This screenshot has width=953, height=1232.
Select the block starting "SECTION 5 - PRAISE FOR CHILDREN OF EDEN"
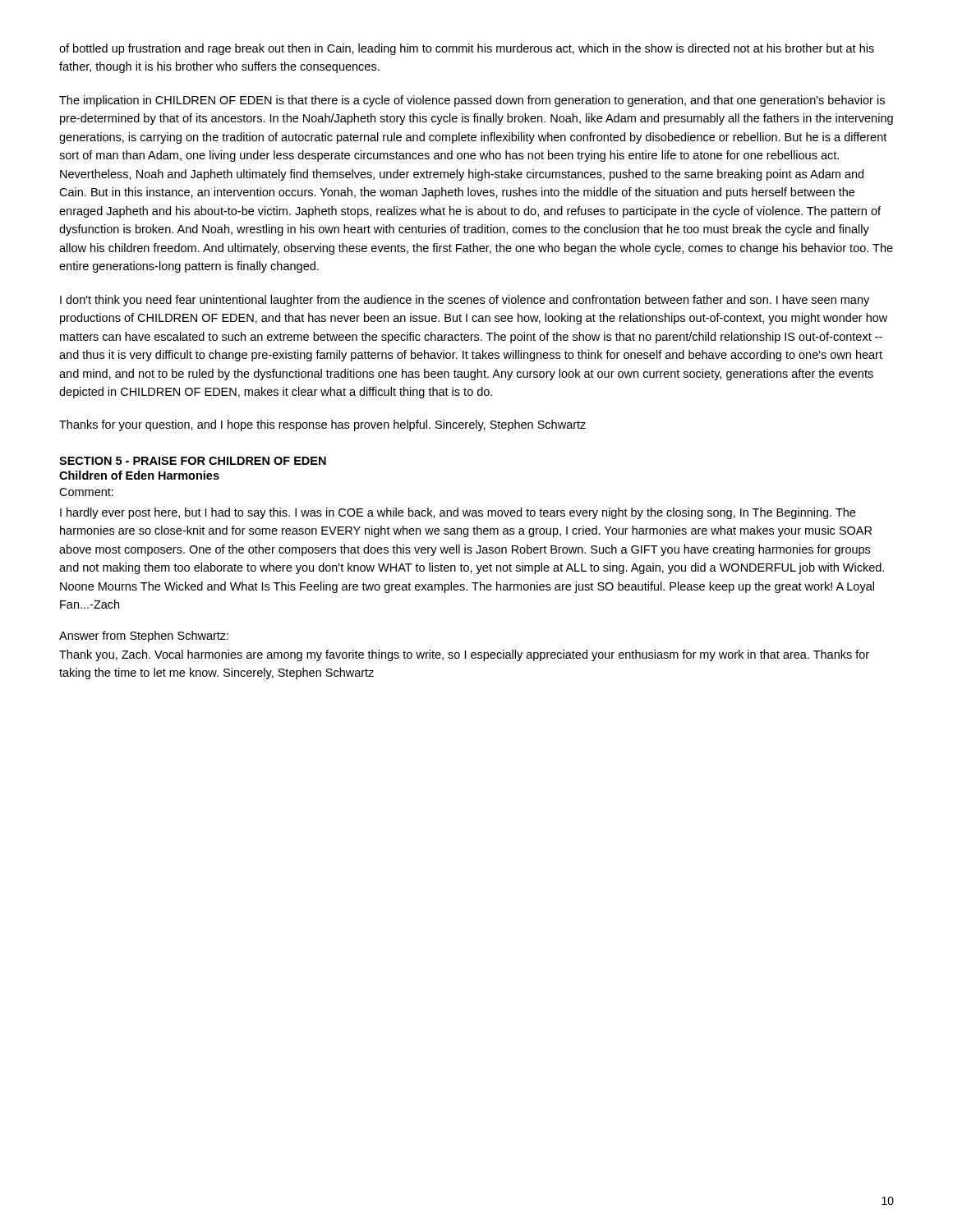tap(193, 461)
